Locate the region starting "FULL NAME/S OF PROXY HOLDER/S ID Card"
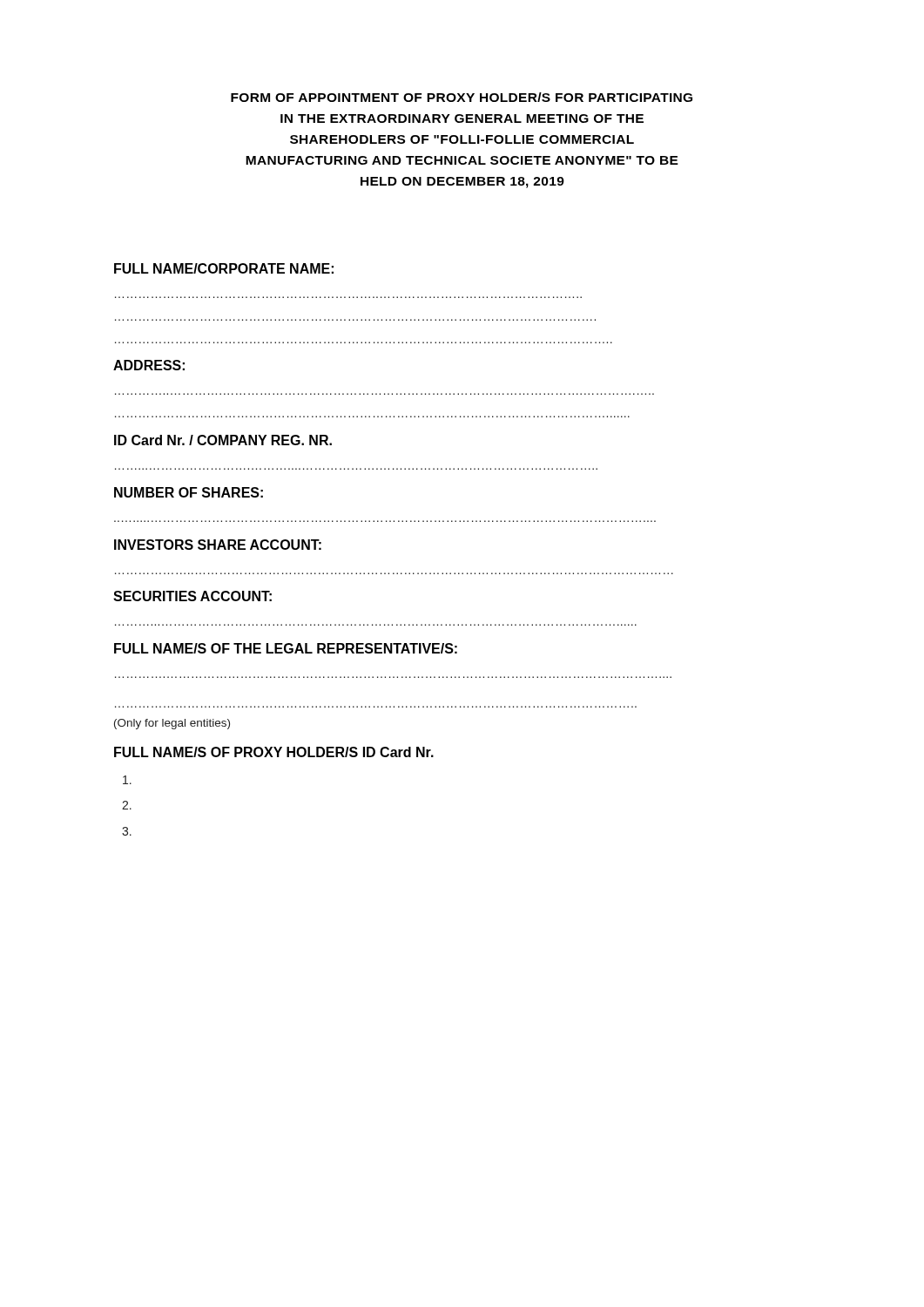The height and width of the screenshot is (1307, 924). tap(274, 752)
